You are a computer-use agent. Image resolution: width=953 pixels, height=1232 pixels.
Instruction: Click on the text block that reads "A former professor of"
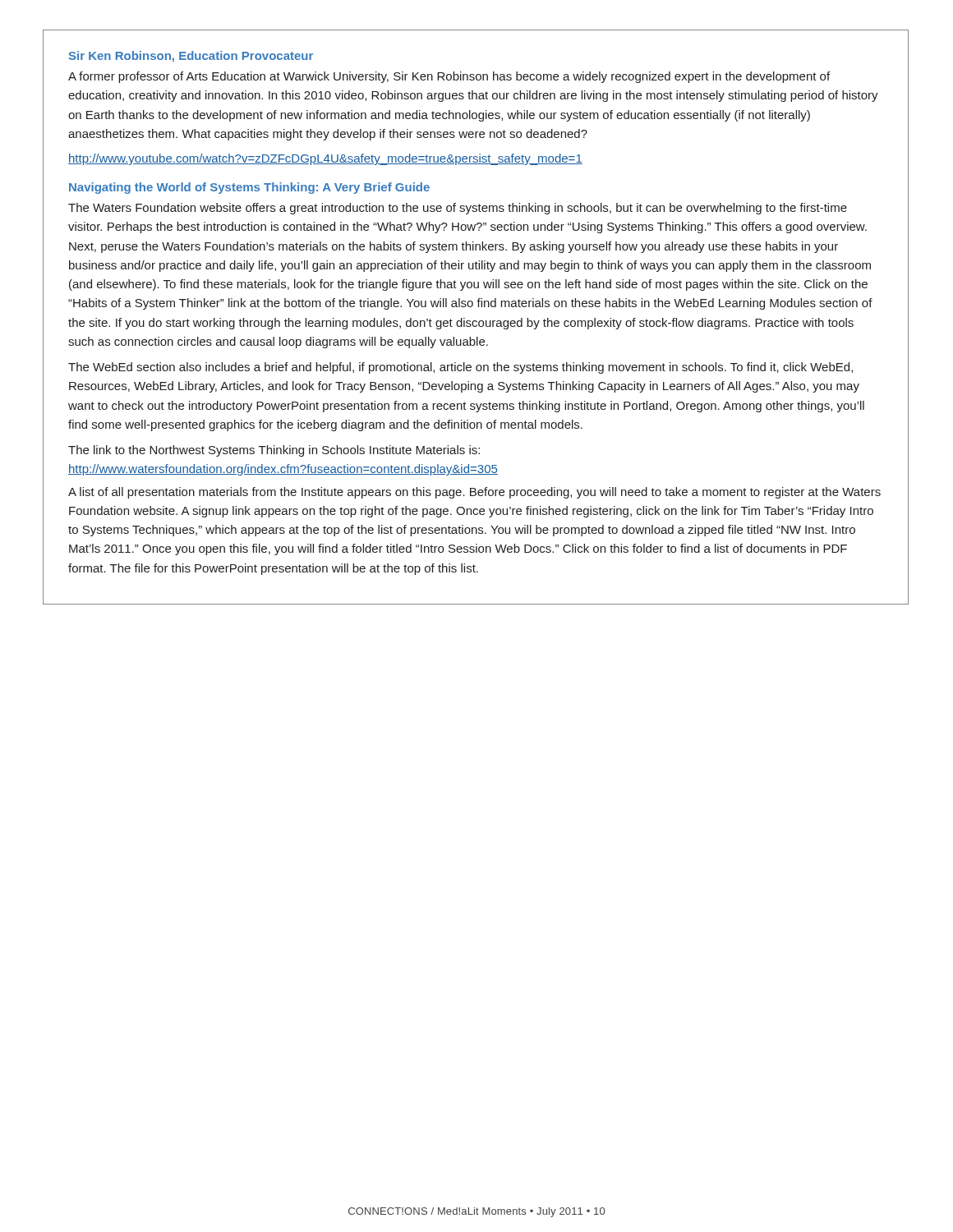pyautogui.click(x=476, y=105)
